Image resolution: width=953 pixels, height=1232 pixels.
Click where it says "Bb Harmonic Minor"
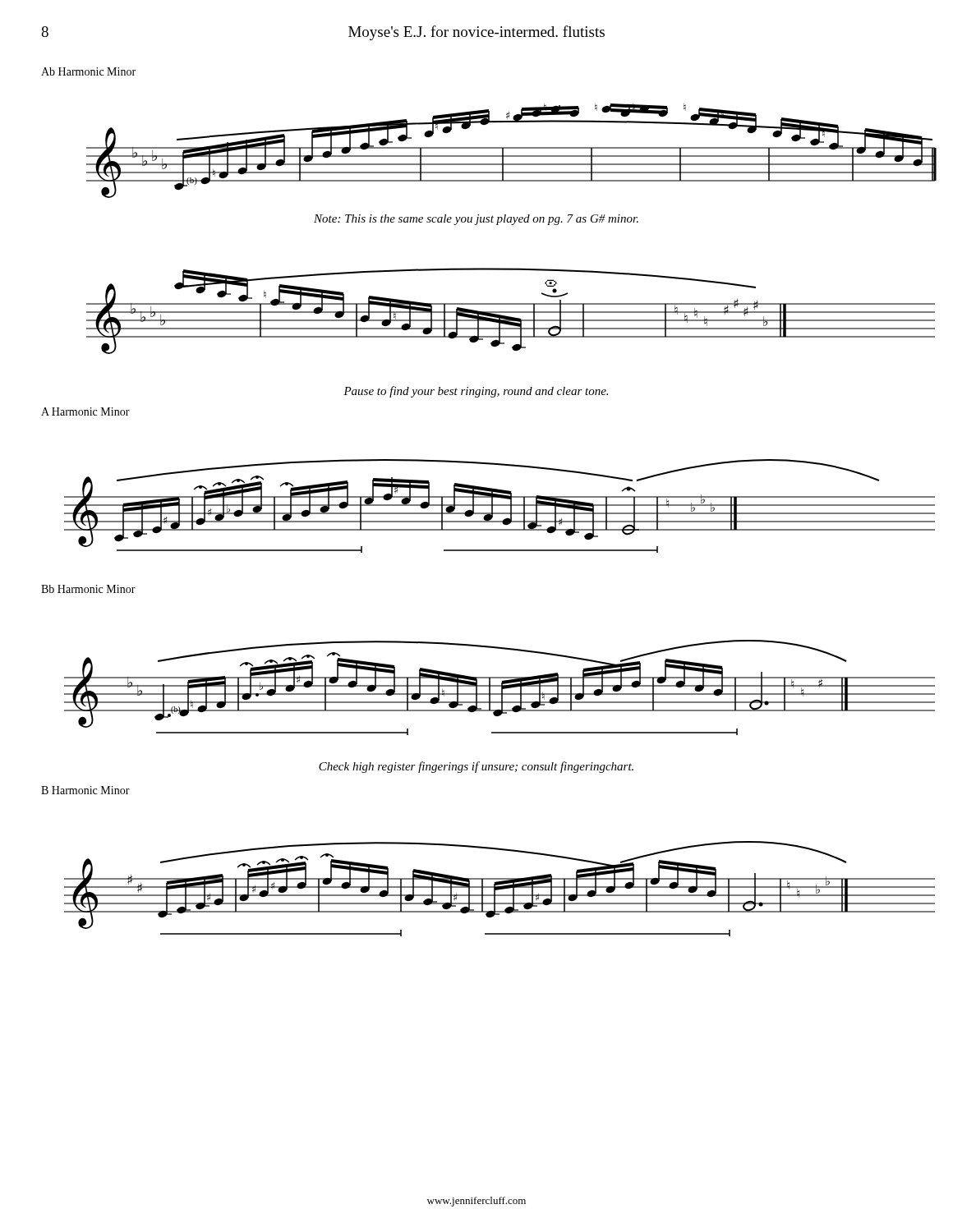coord(88,589)
